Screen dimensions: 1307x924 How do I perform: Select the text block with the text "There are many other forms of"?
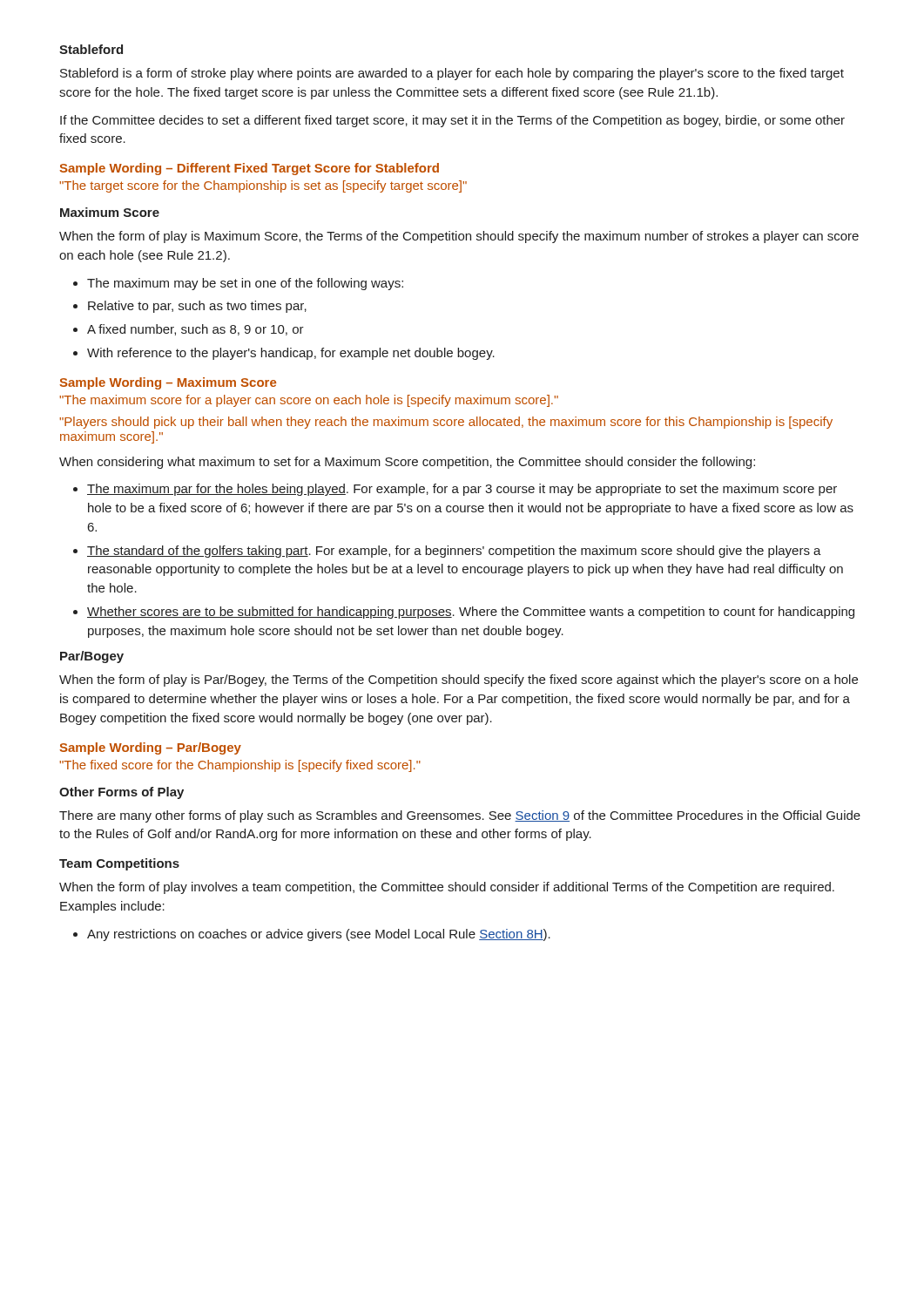[460, 824]
